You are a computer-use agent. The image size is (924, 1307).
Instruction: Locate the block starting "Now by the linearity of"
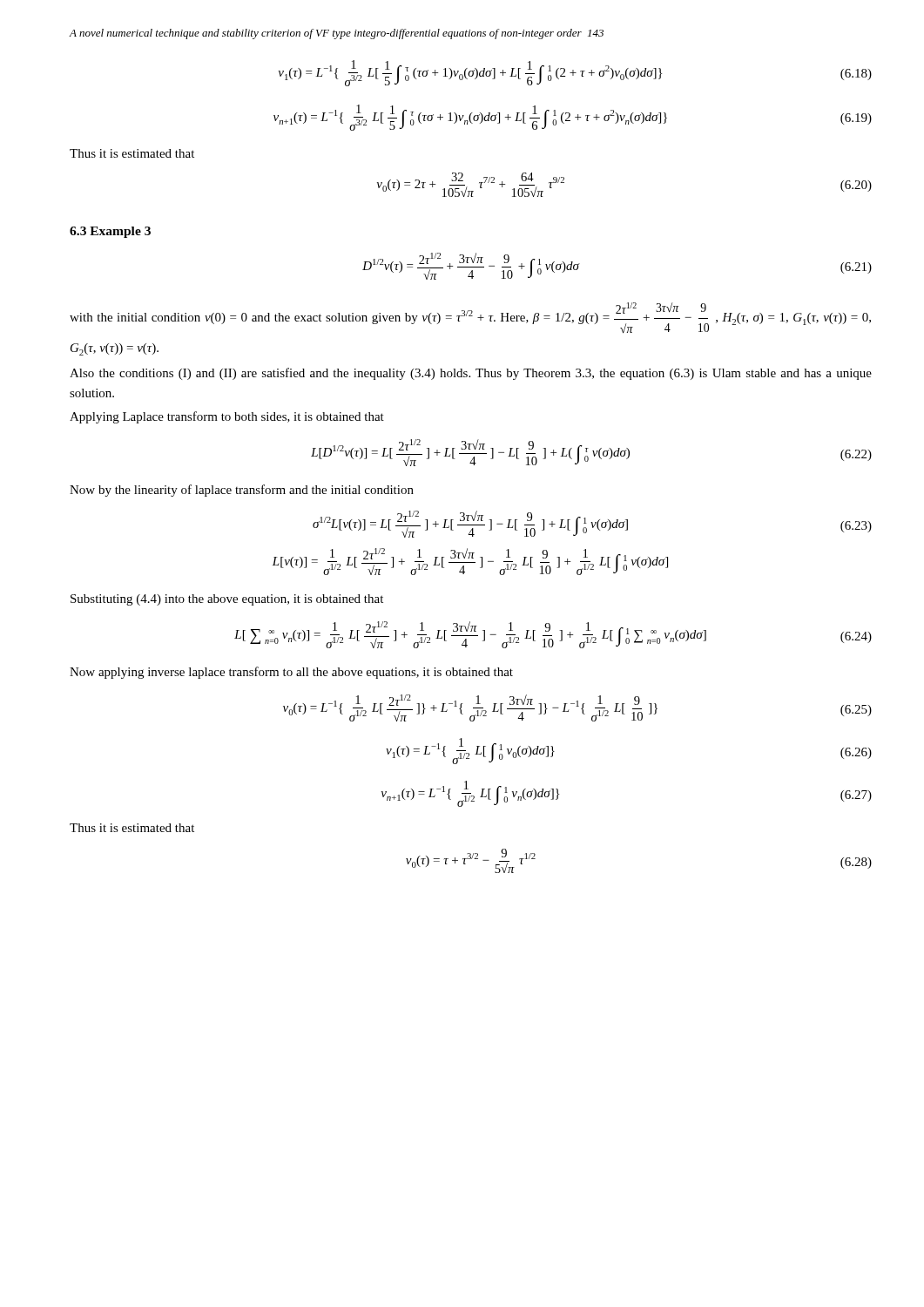pyautogui.click(x=242, y=490)
